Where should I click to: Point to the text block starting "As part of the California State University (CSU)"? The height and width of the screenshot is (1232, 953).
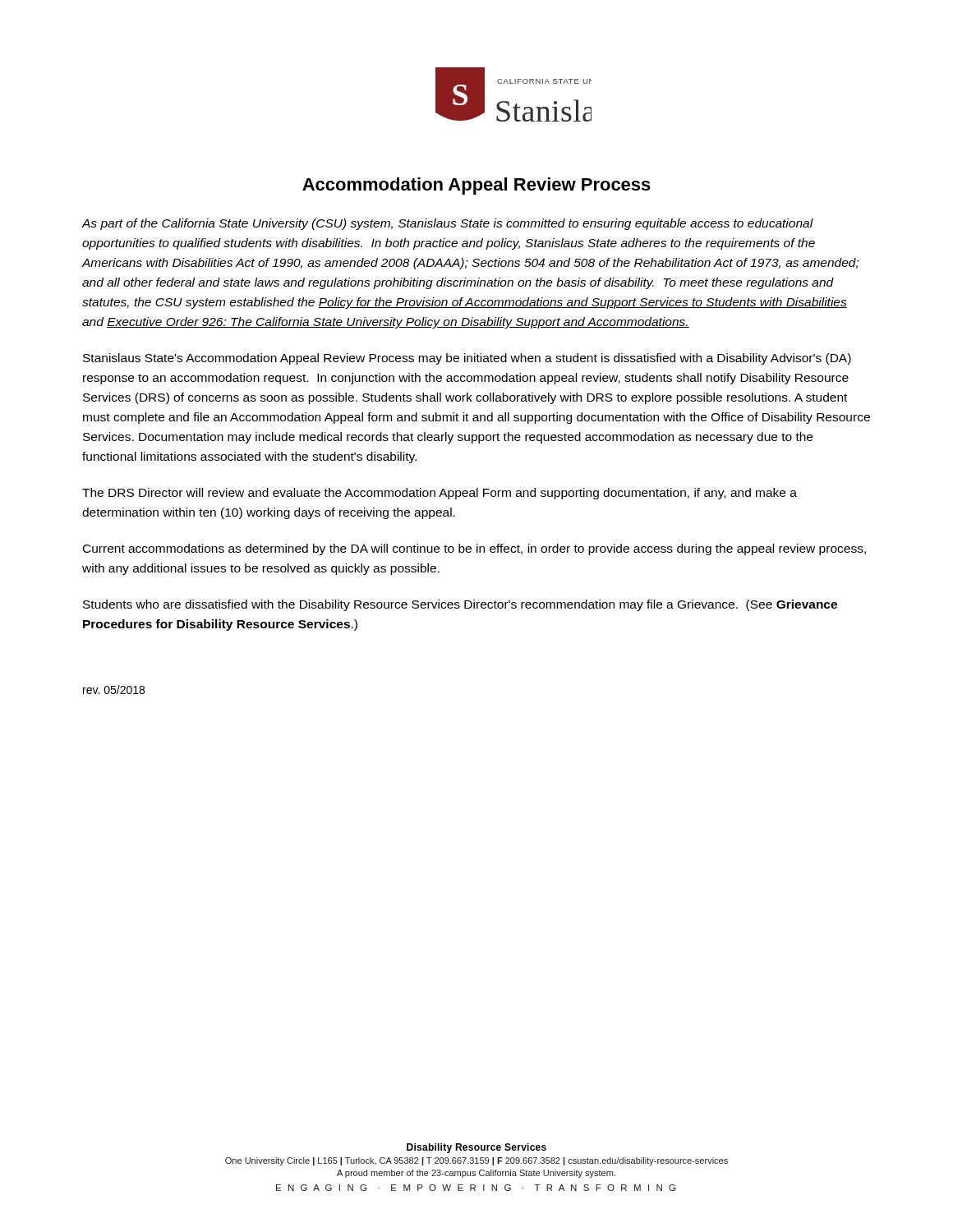(471, 272)
